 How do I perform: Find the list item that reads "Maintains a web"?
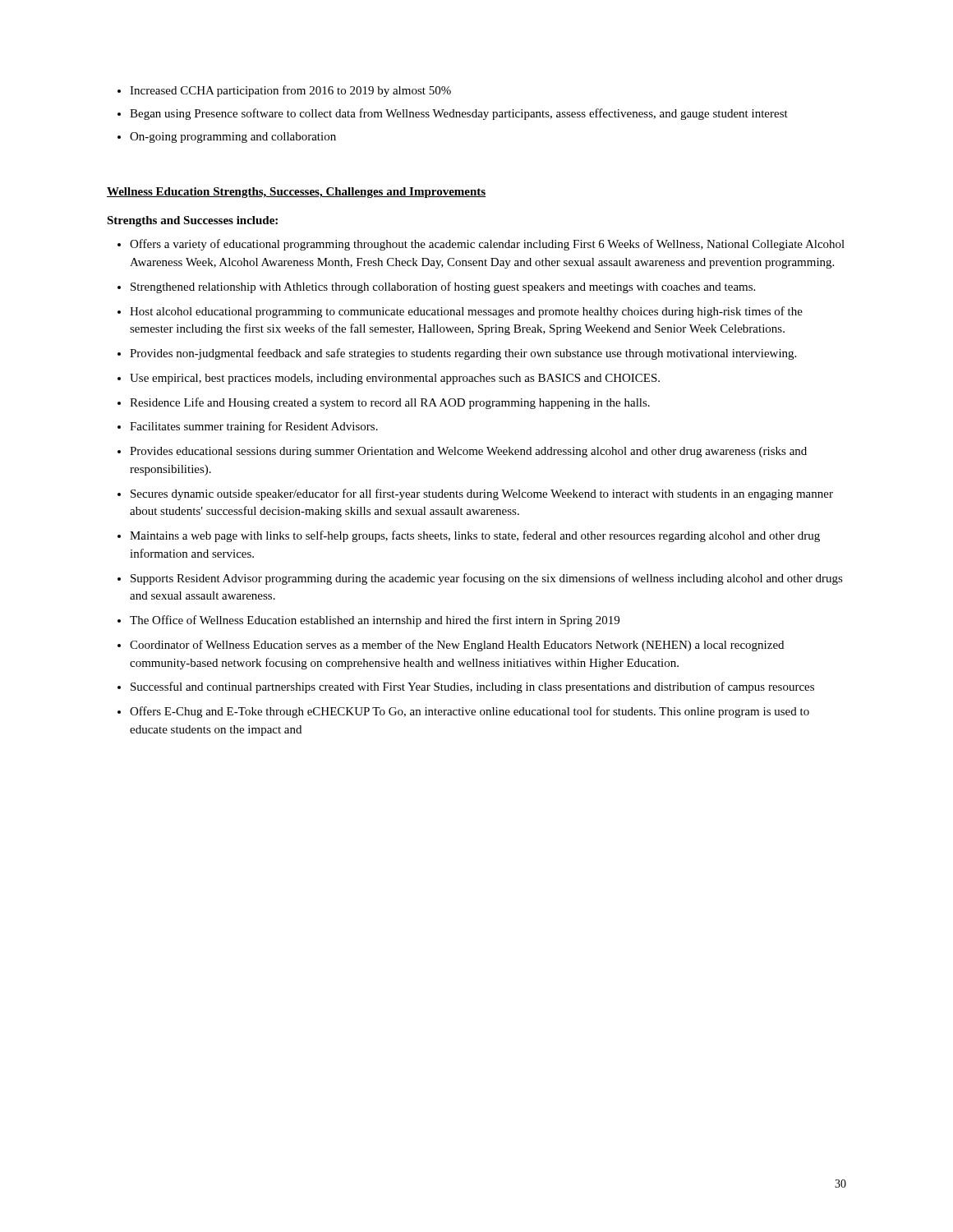coord(476,545)
